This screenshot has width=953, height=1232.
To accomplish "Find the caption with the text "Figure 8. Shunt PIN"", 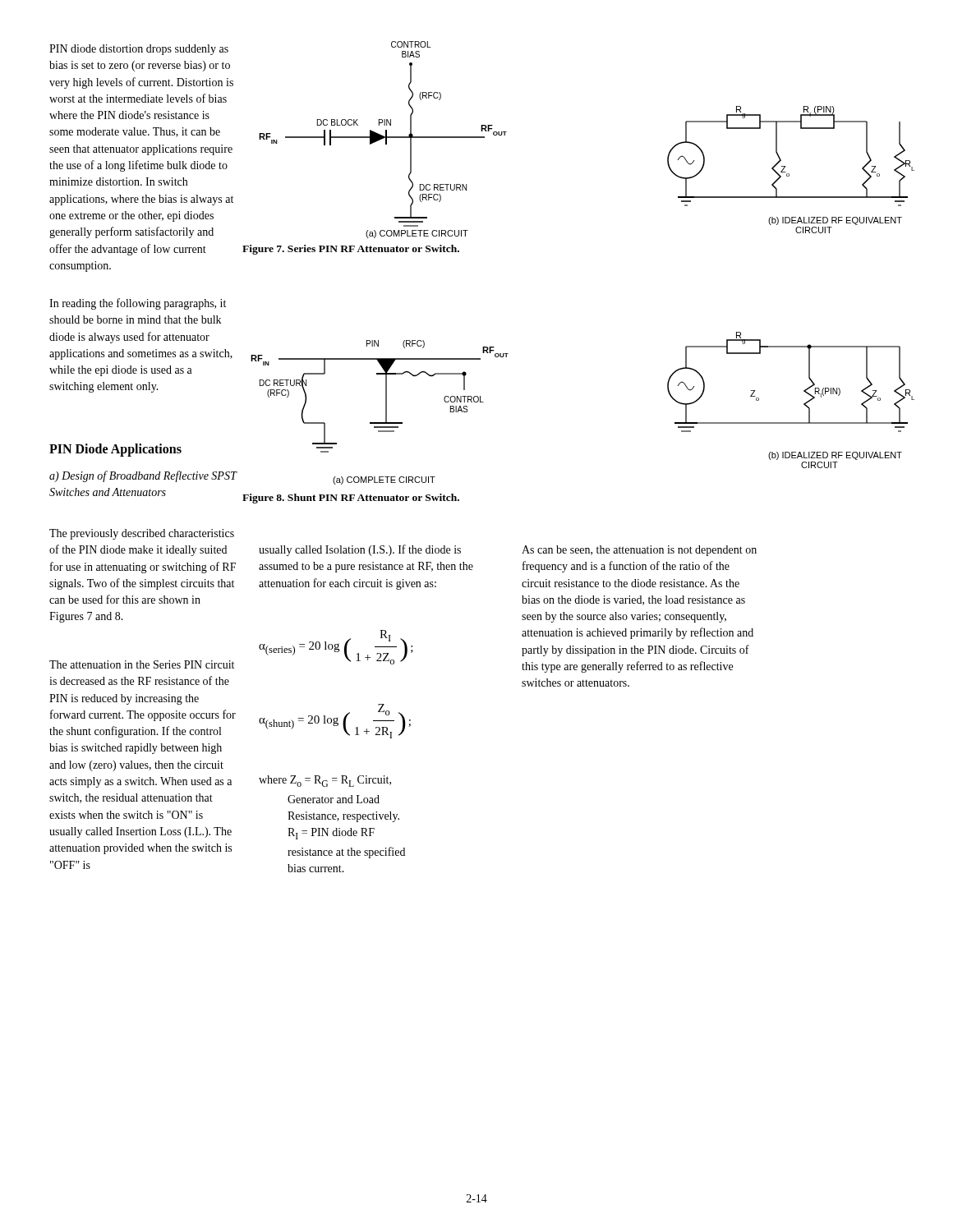I will (x=351, y=497).
